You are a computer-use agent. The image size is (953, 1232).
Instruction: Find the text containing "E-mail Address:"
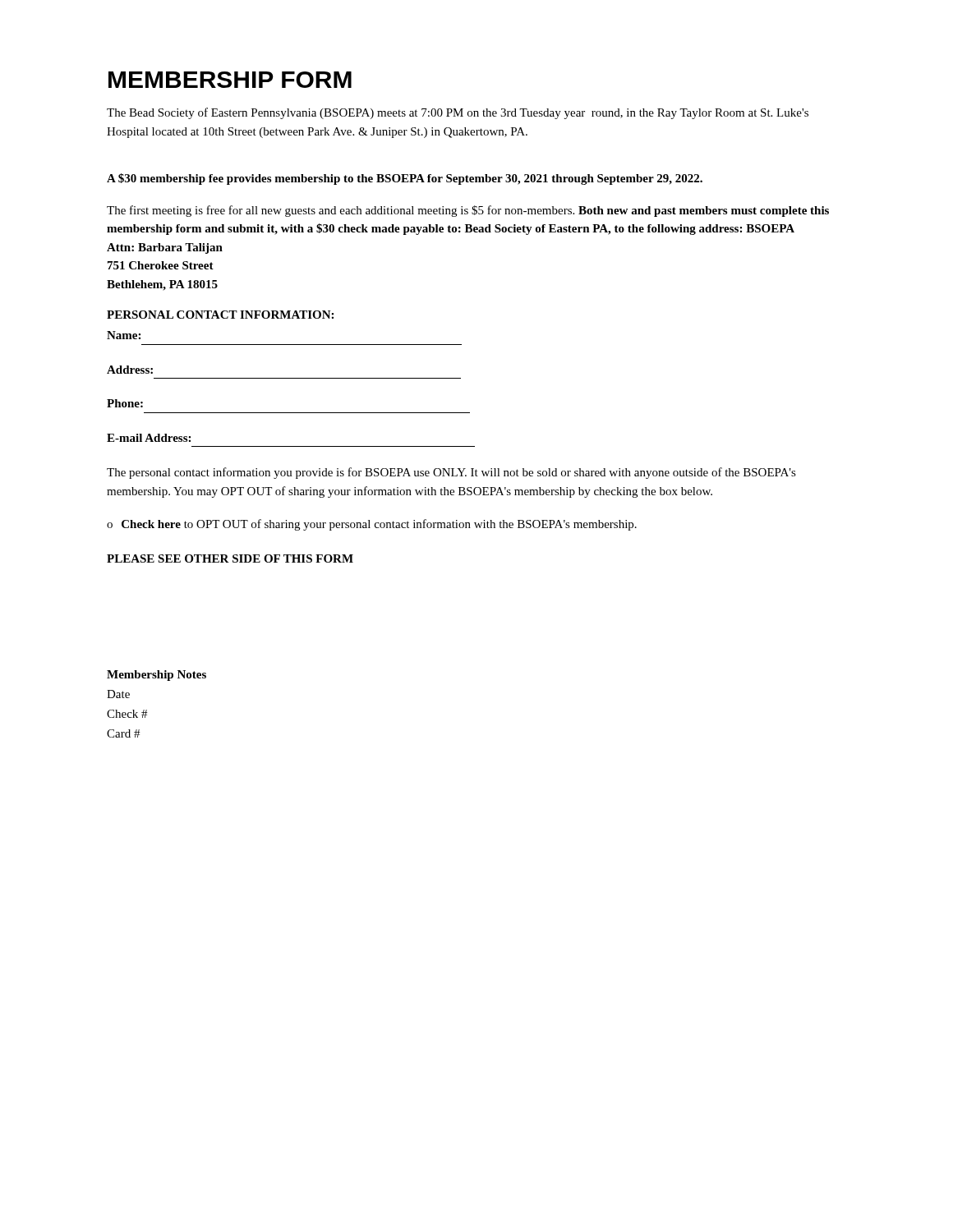(x=291, y=437)
